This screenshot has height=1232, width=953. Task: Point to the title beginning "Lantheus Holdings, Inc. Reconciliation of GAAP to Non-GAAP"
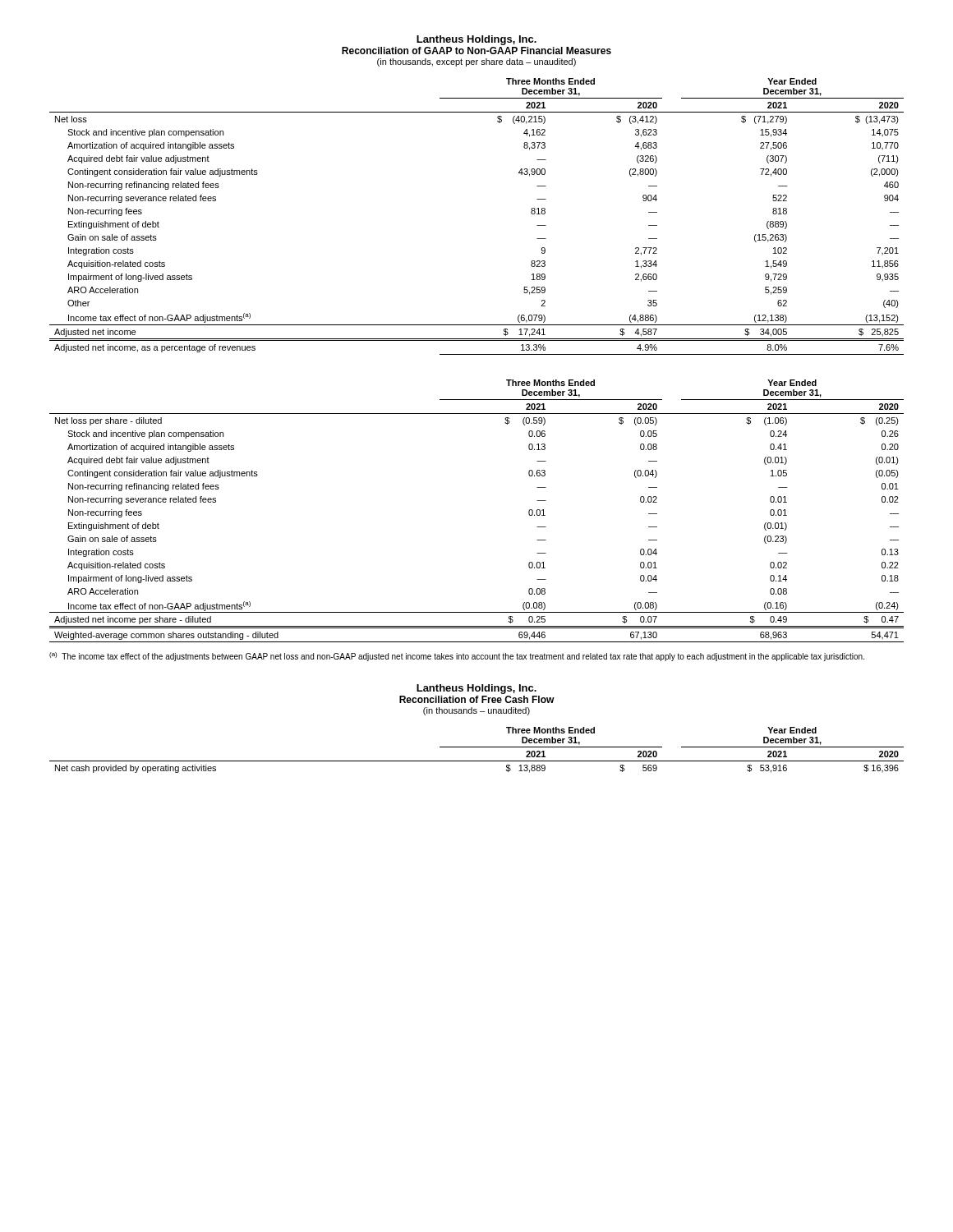[x=476, y=50]
